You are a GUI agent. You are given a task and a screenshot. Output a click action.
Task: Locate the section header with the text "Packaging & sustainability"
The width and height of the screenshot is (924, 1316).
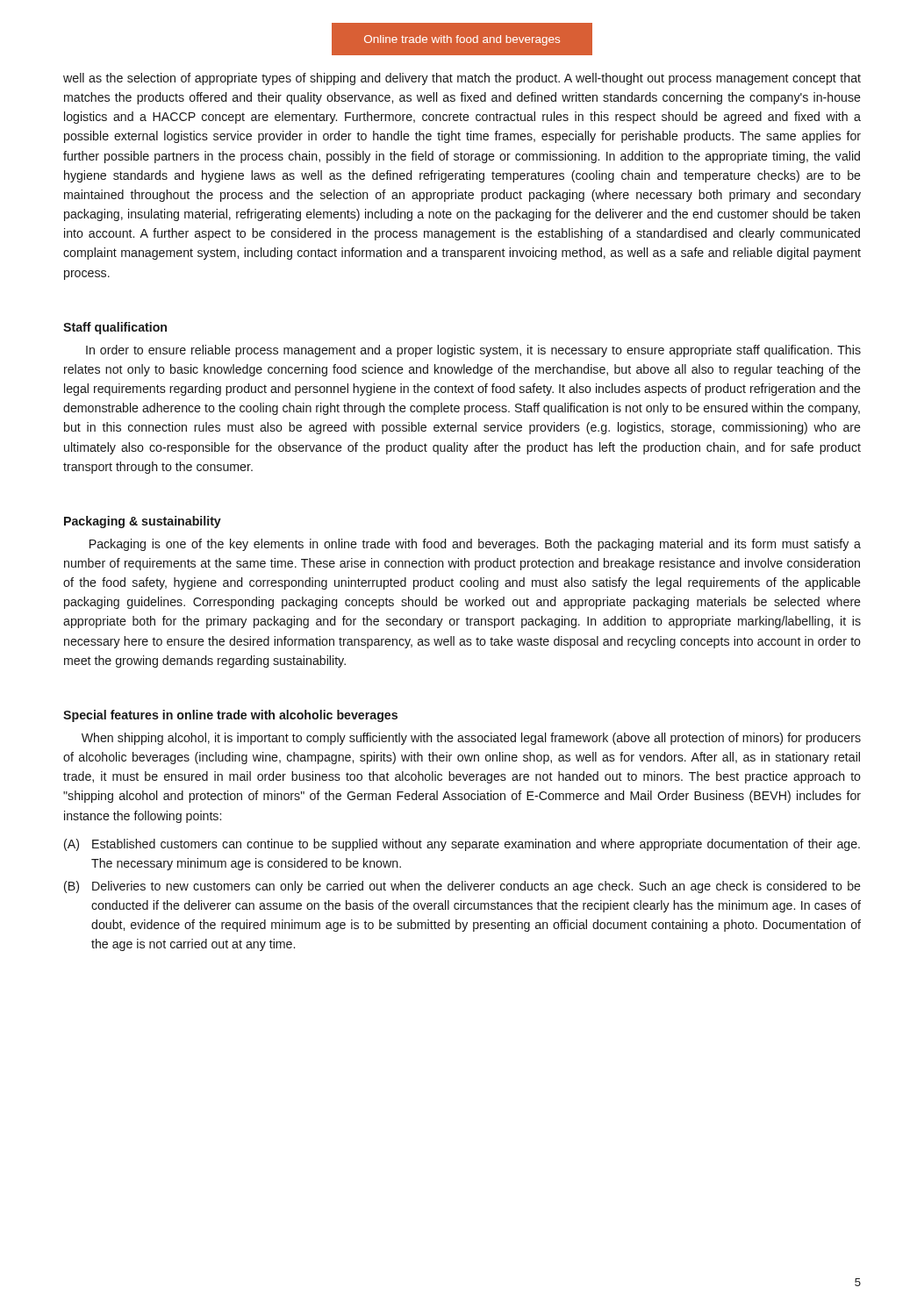[142, 521]
